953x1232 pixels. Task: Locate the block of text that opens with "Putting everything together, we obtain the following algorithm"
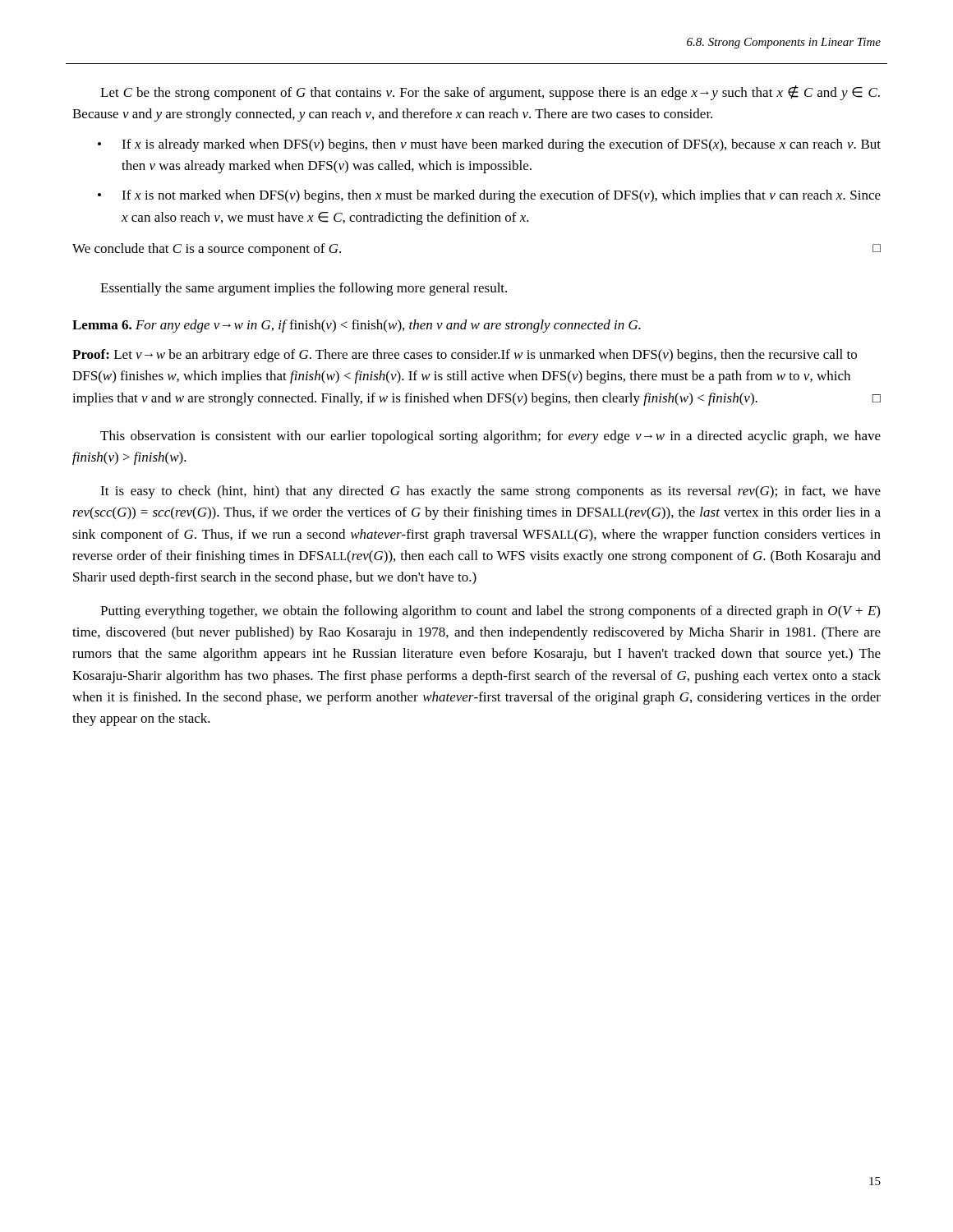click(x=476, y=665)
